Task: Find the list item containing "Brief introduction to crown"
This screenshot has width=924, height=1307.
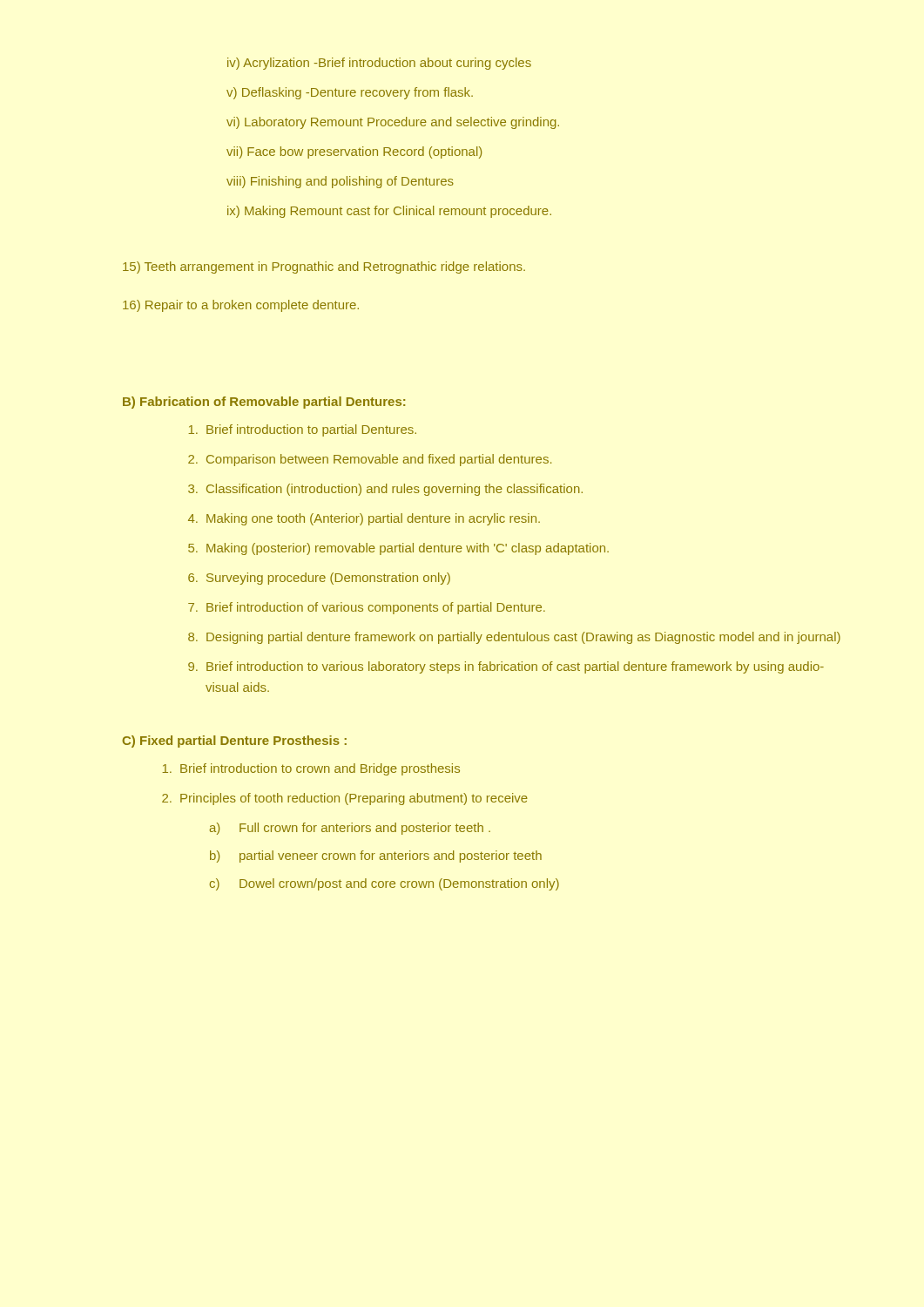Action: (311, 769)
